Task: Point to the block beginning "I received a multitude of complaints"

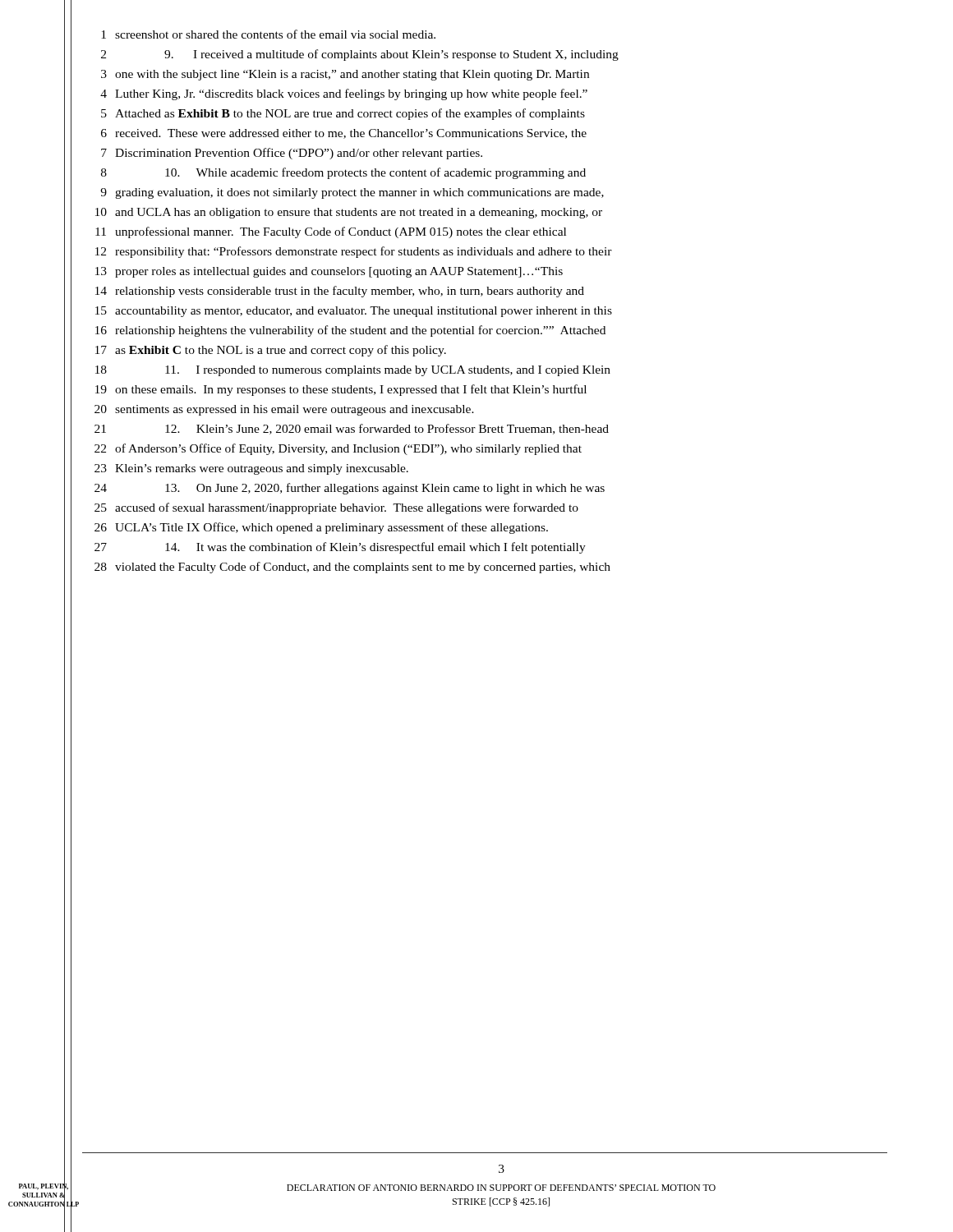Action: tap(501, 103)
